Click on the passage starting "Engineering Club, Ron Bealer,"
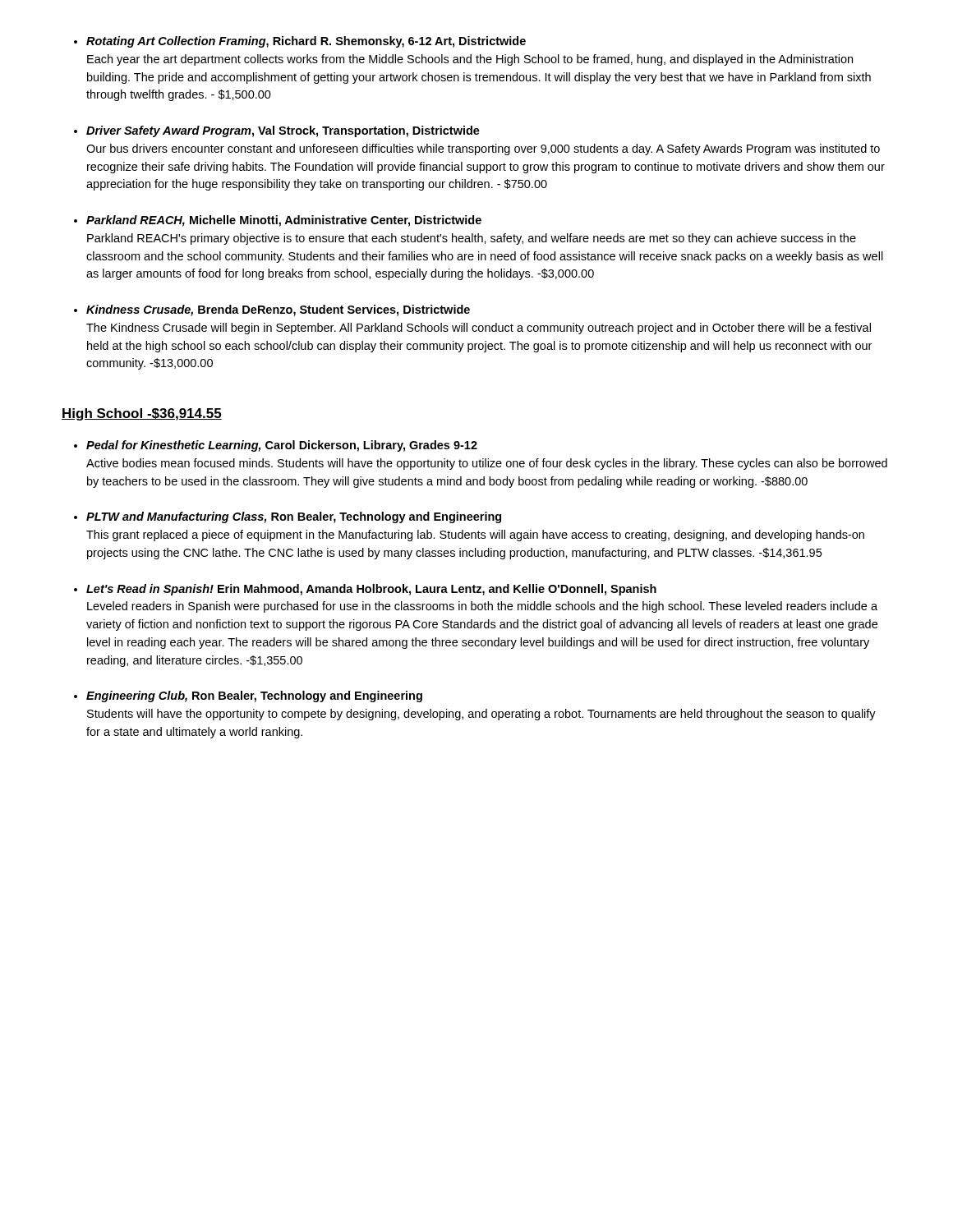This screenshot has height=1232, width=953. coord(481,714)
